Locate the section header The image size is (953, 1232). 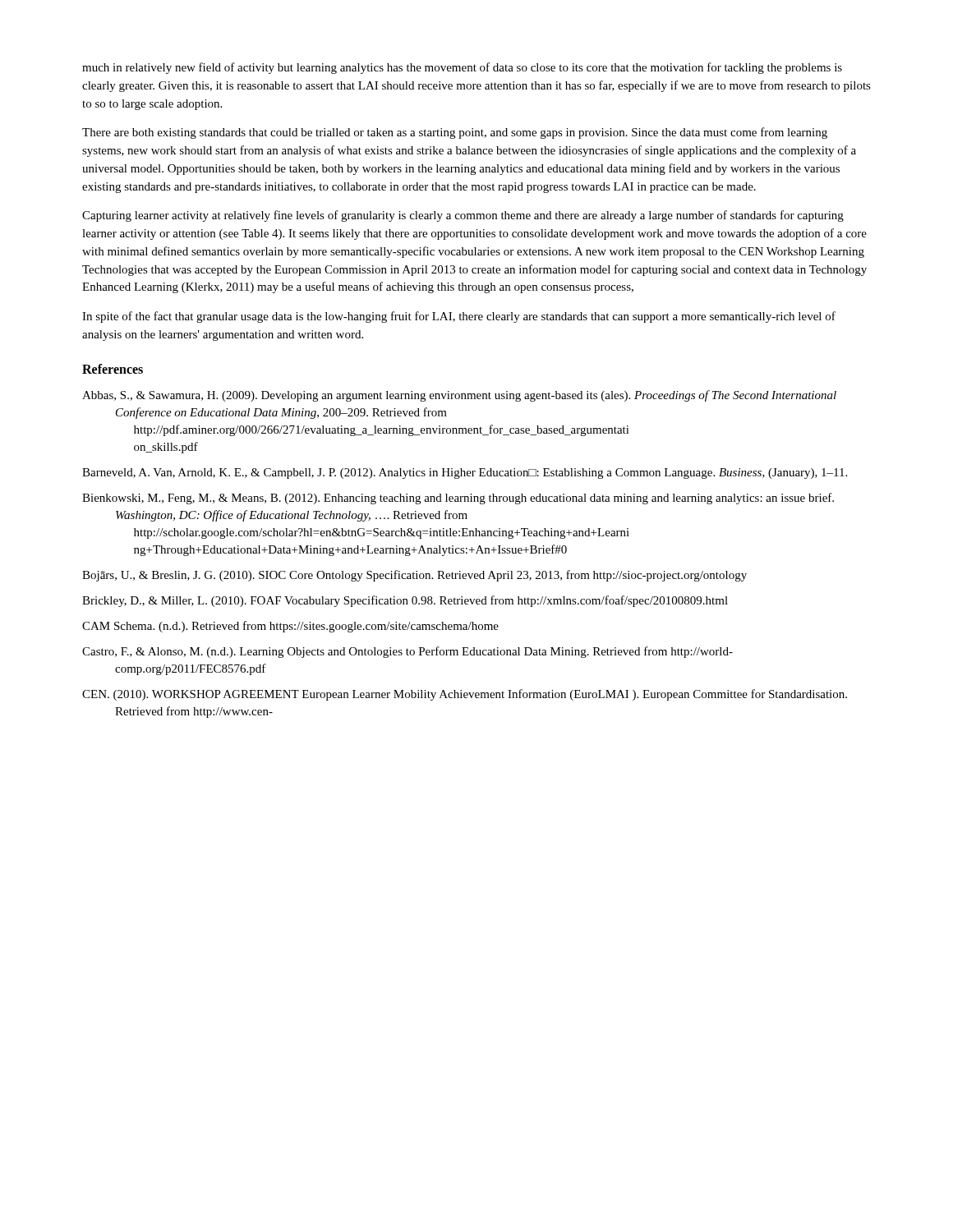[113, 369]
